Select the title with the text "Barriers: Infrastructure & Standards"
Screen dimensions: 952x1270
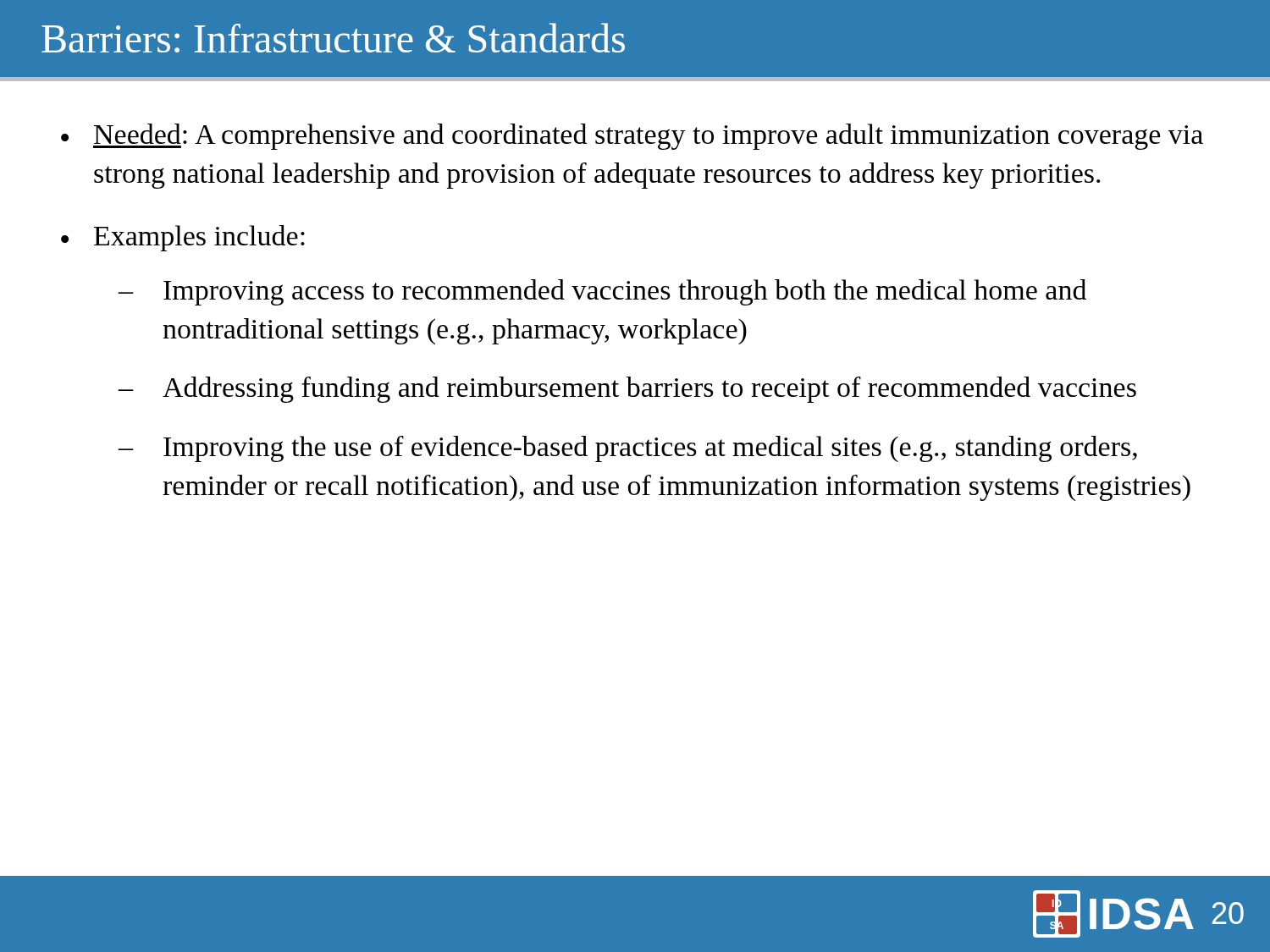pyautogui.click(x=635, y=41)
